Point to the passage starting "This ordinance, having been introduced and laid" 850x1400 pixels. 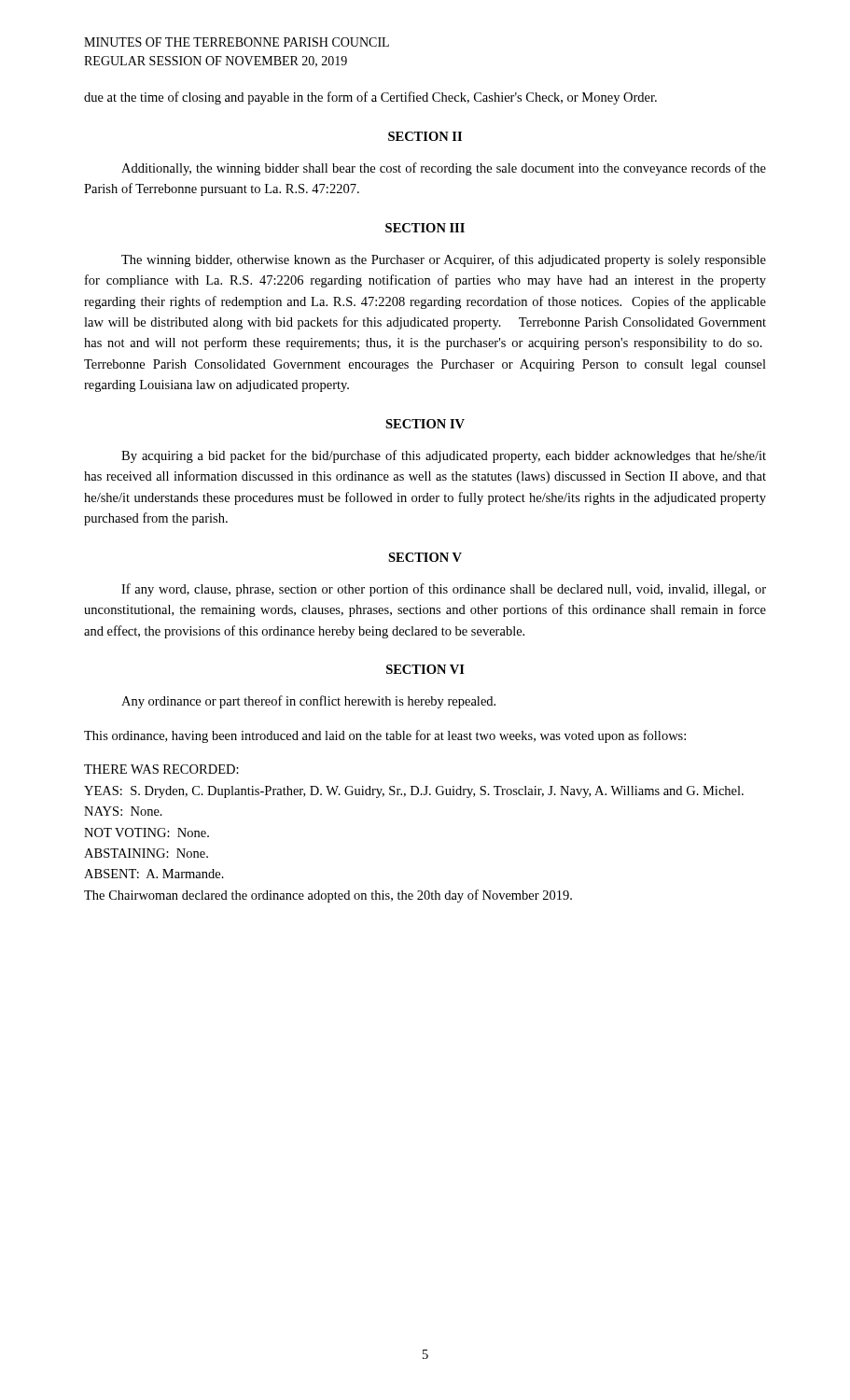(385, 735)
